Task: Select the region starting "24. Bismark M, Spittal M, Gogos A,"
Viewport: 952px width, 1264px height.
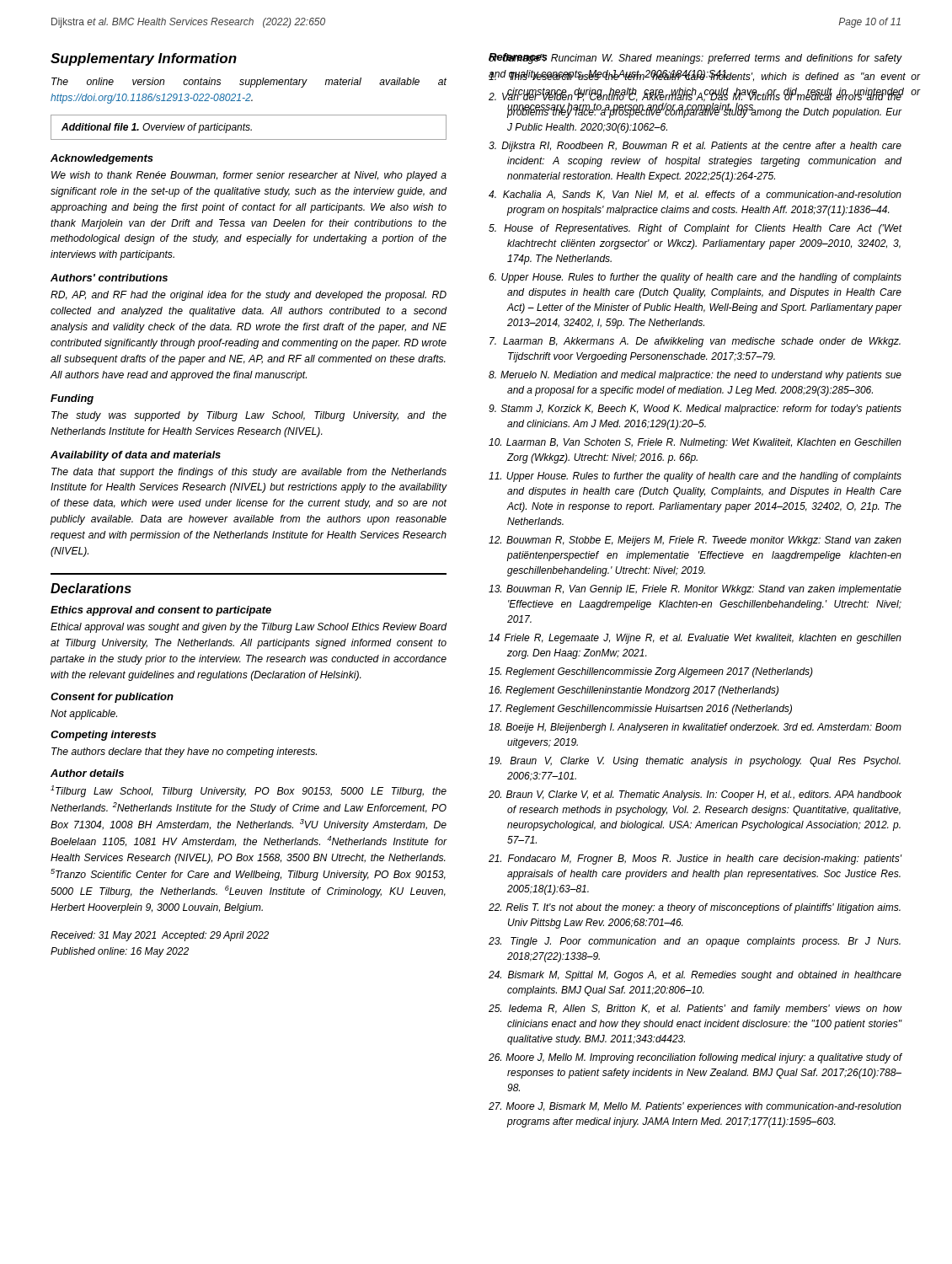Action: [x=695, y=982]
